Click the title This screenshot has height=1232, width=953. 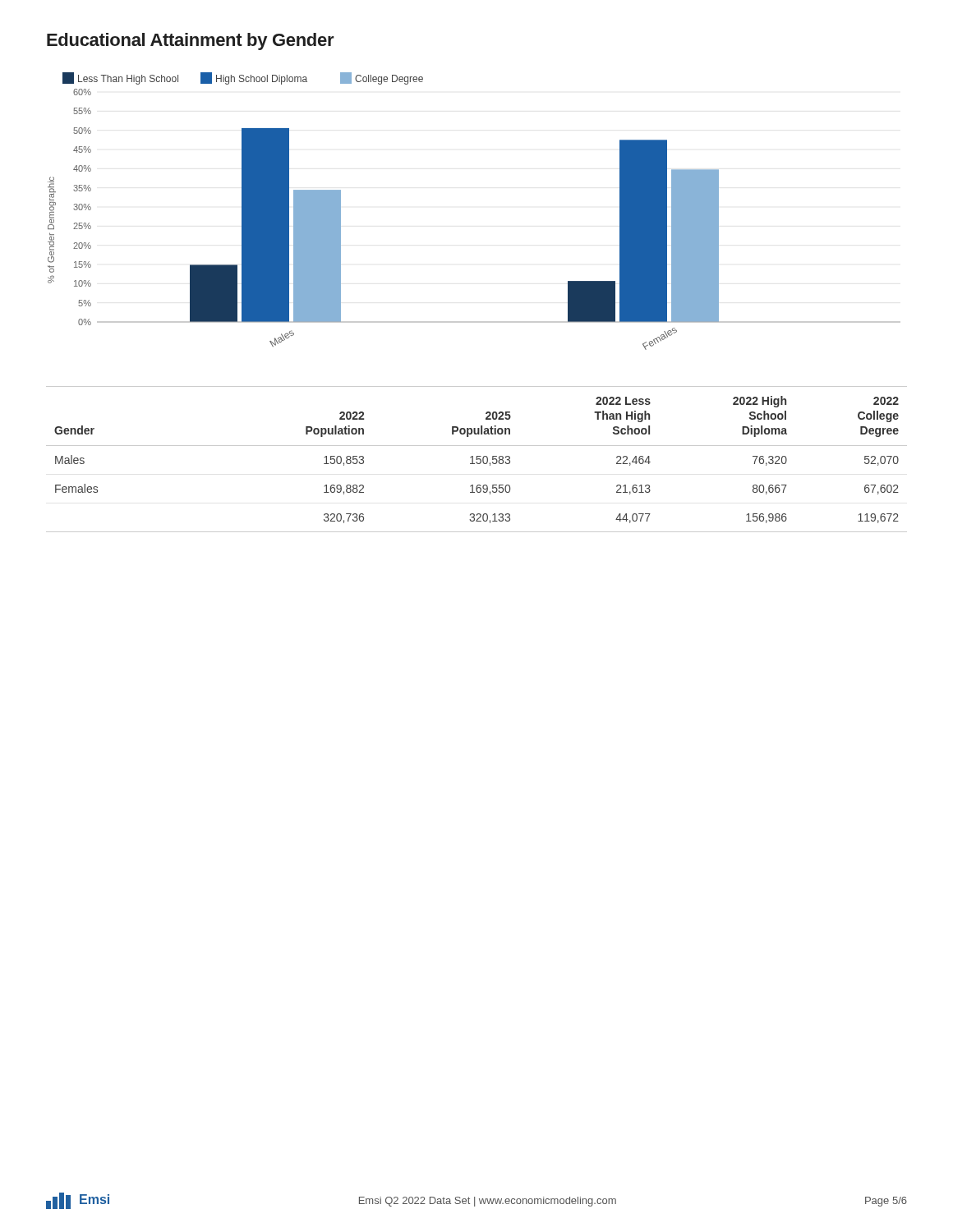pyautogui.click(x=190, y=40)
